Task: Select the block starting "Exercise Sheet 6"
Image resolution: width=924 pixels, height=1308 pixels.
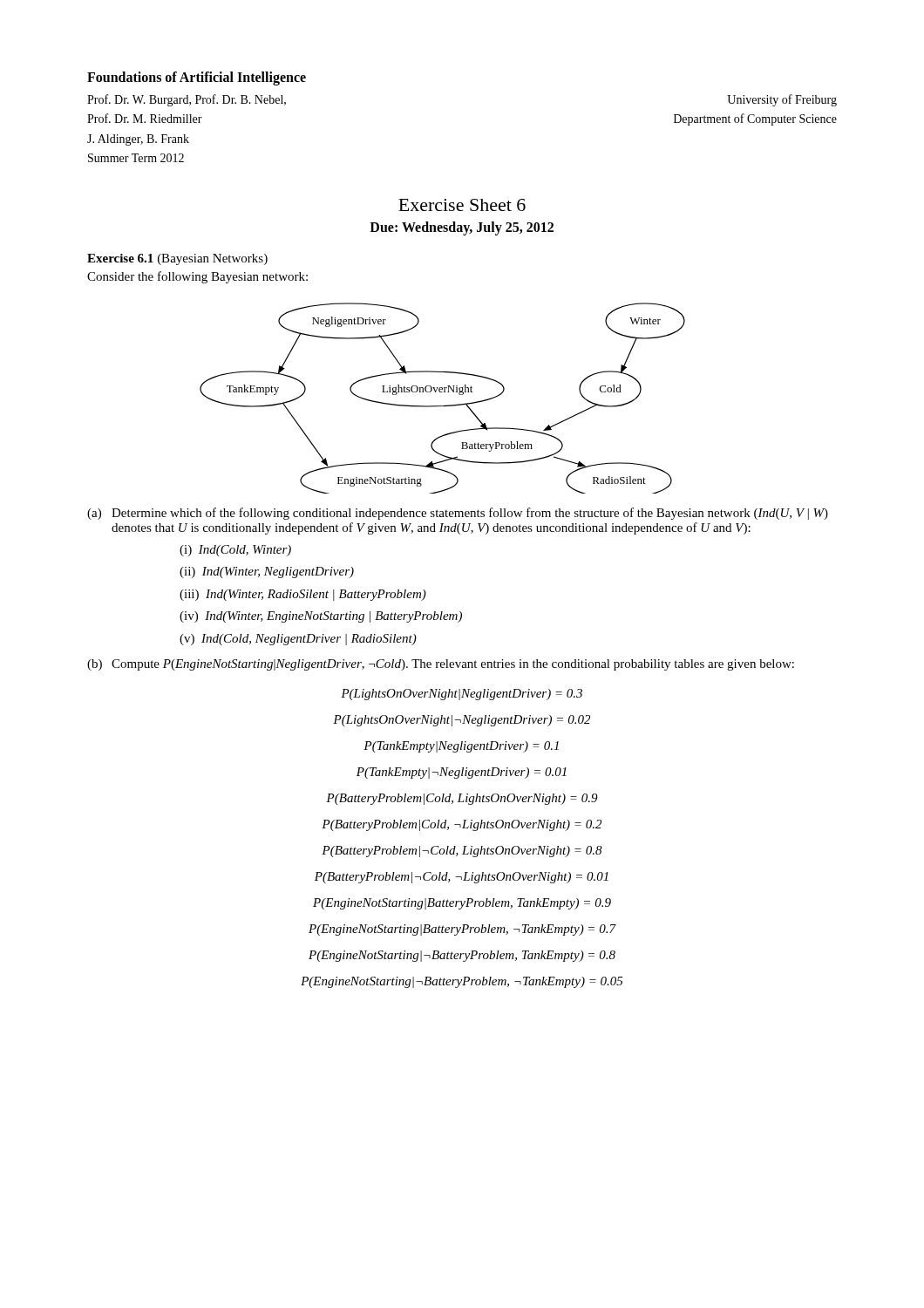Action: coord(462,204)
